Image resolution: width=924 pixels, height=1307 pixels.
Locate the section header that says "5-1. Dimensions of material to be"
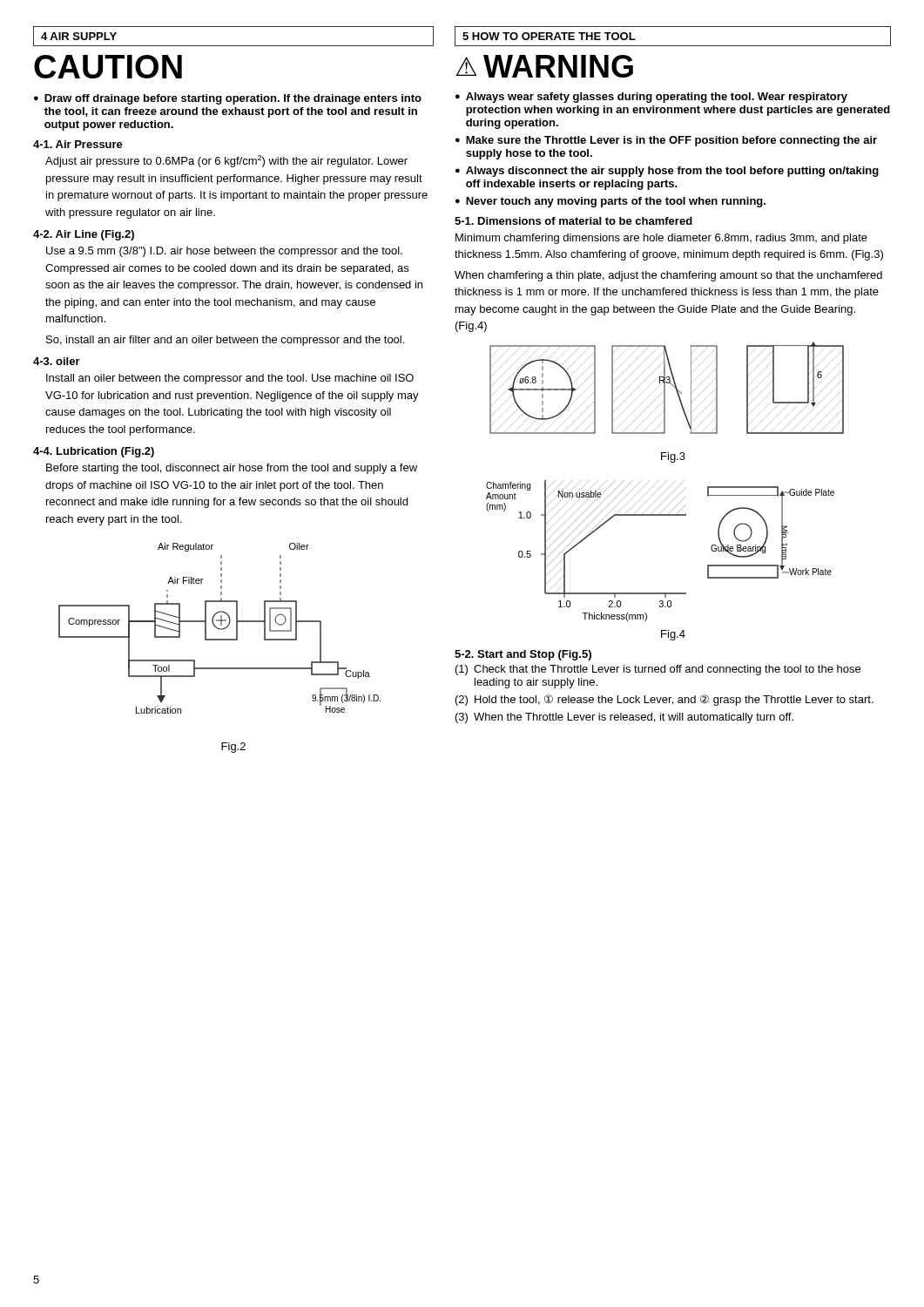(x=574, y=220)
